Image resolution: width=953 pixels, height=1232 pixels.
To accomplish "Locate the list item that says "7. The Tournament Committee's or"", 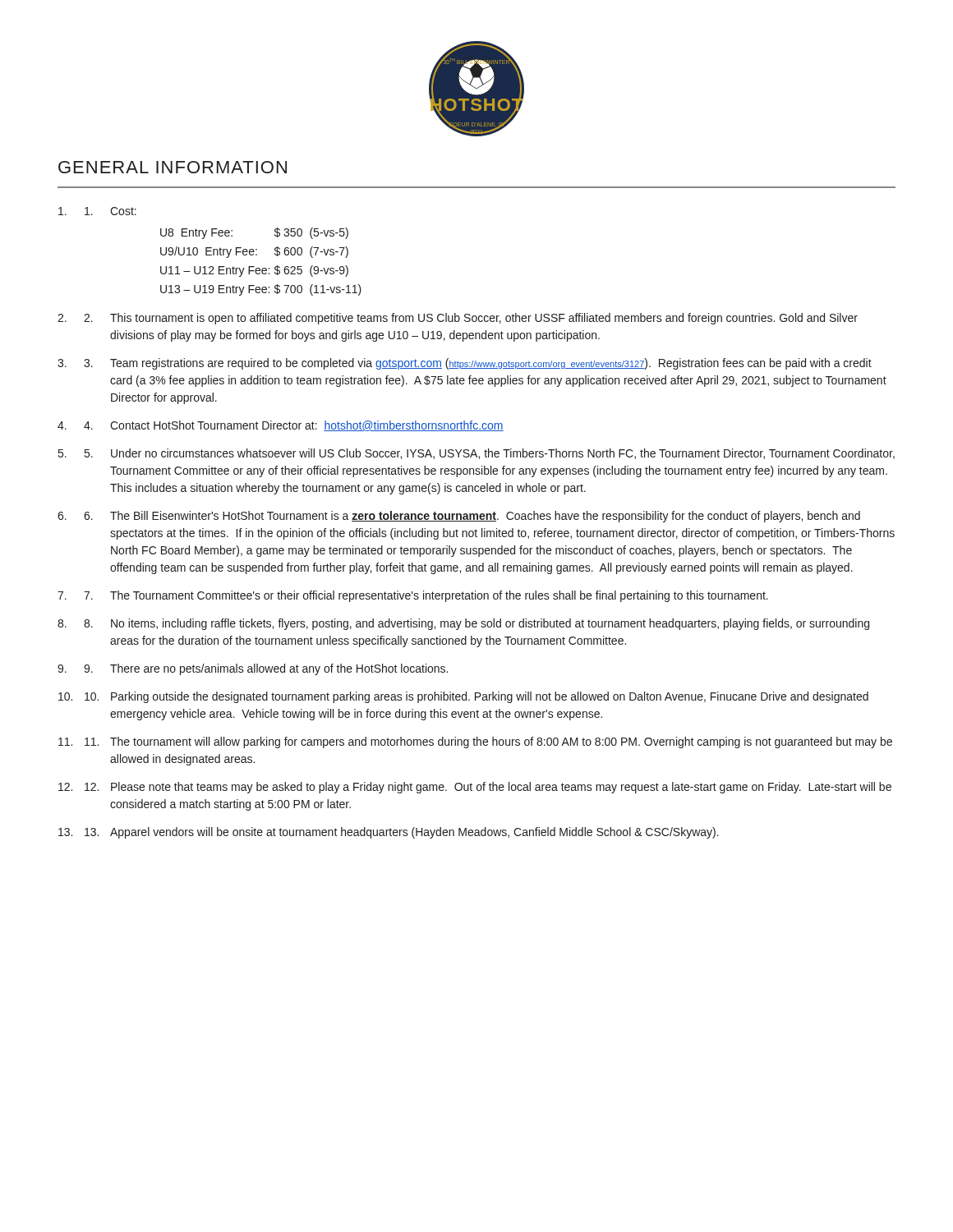I will [x=490, y=596].
